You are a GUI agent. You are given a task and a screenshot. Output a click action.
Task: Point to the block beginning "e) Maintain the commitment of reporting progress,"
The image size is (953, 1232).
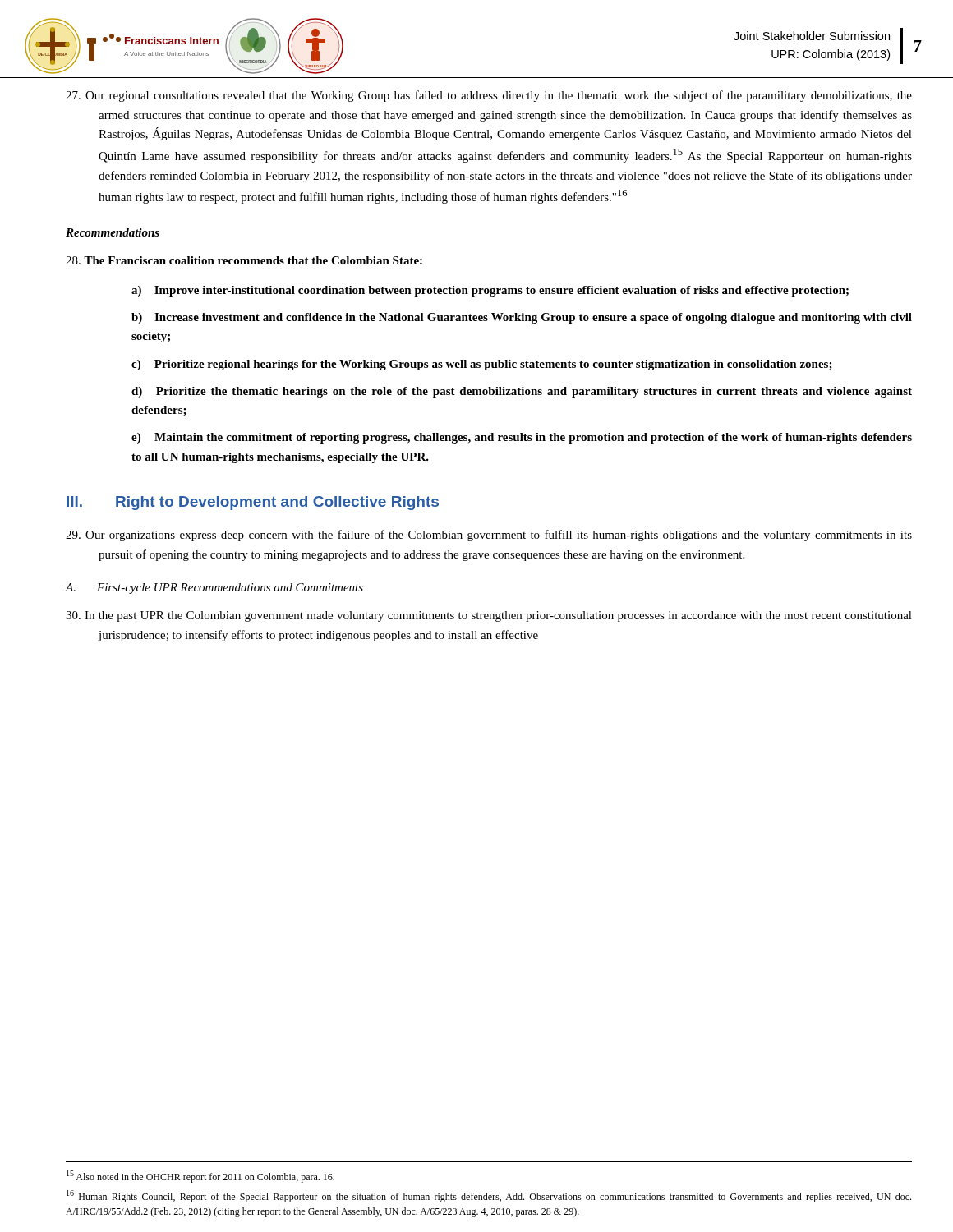point(522,447)
